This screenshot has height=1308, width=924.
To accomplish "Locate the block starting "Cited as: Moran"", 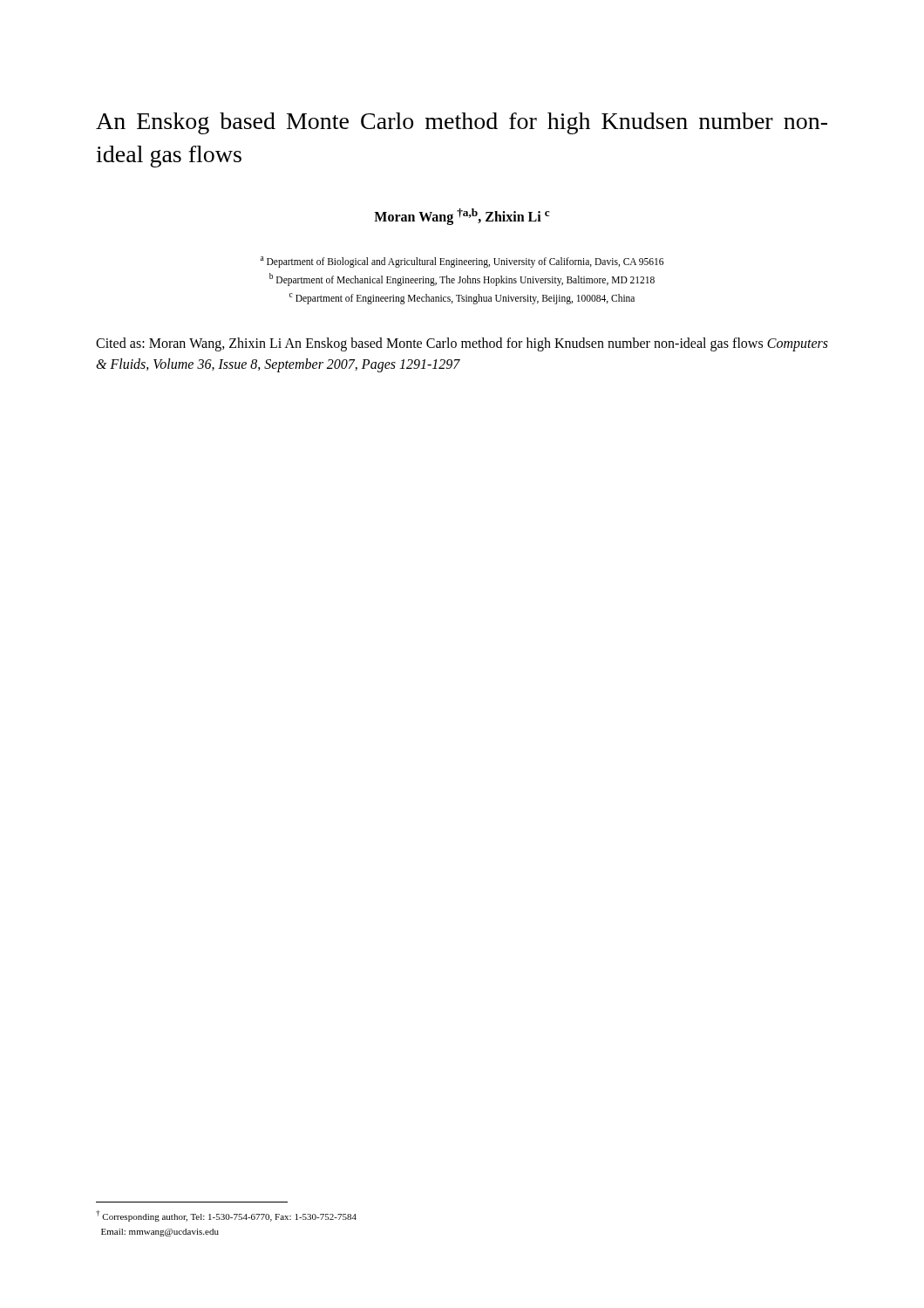I will pos(462,353).
